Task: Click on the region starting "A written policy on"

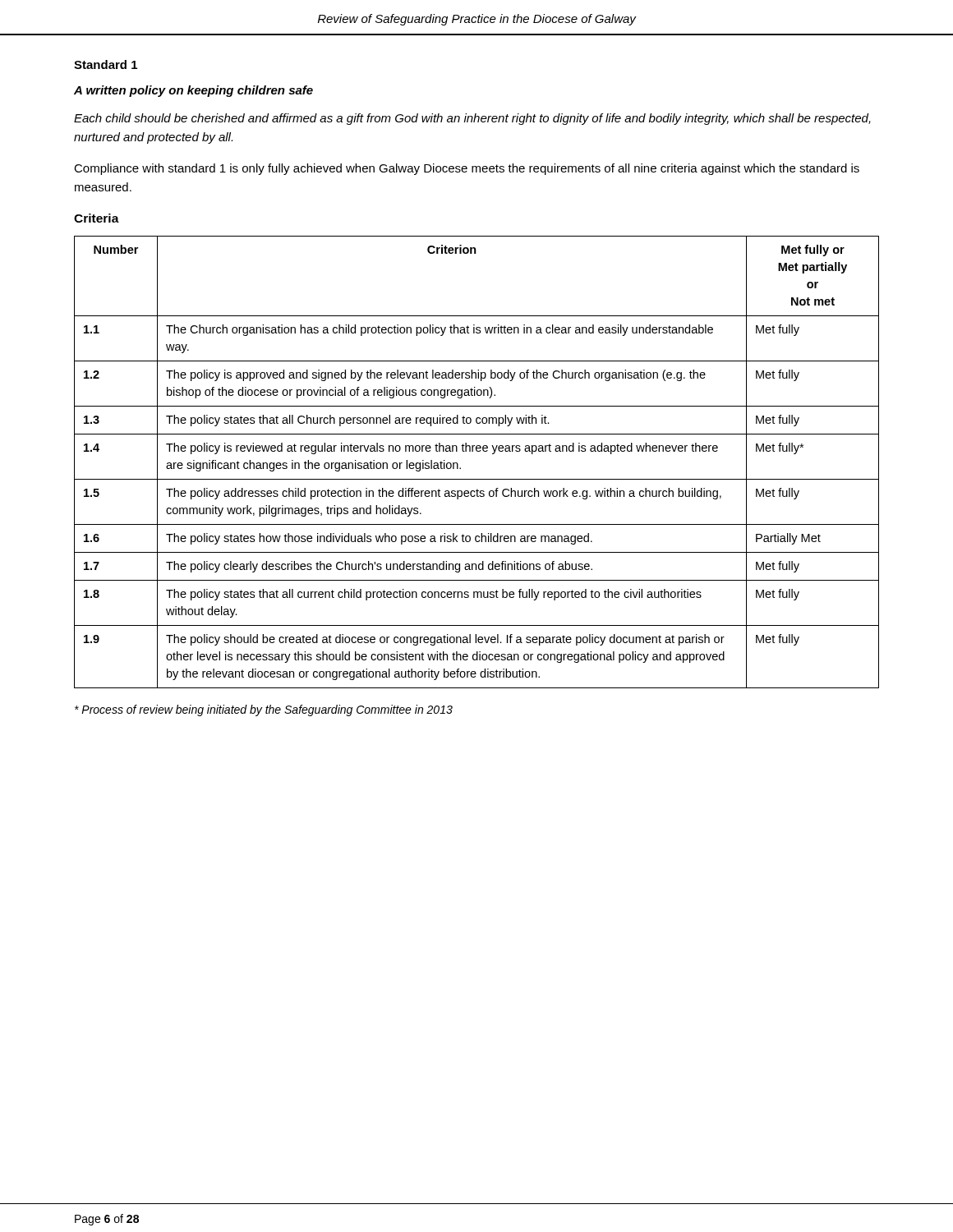Action: click(x=194, y=90)
